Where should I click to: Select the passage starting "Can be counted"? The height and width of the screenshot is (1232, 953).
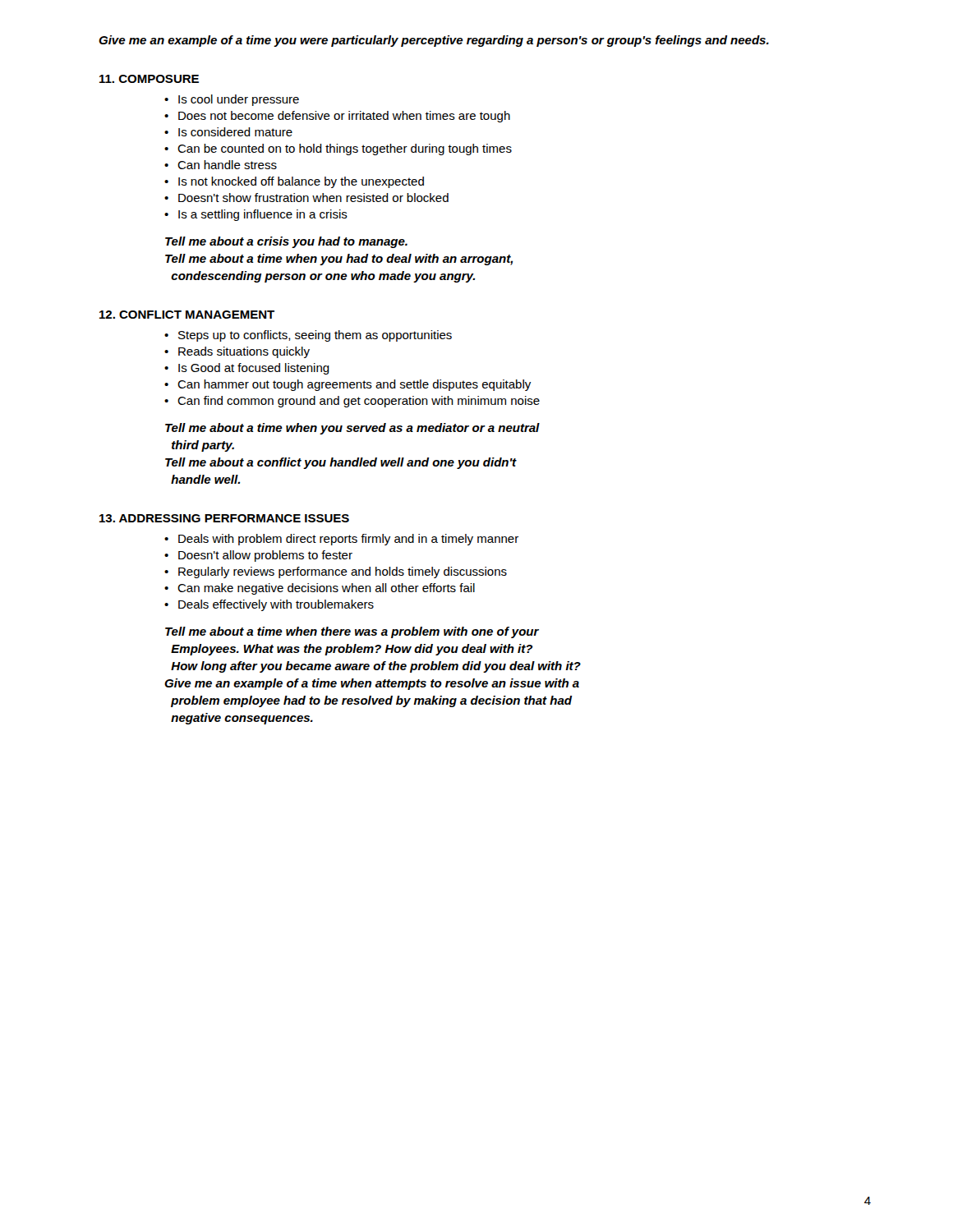point(468,148)
